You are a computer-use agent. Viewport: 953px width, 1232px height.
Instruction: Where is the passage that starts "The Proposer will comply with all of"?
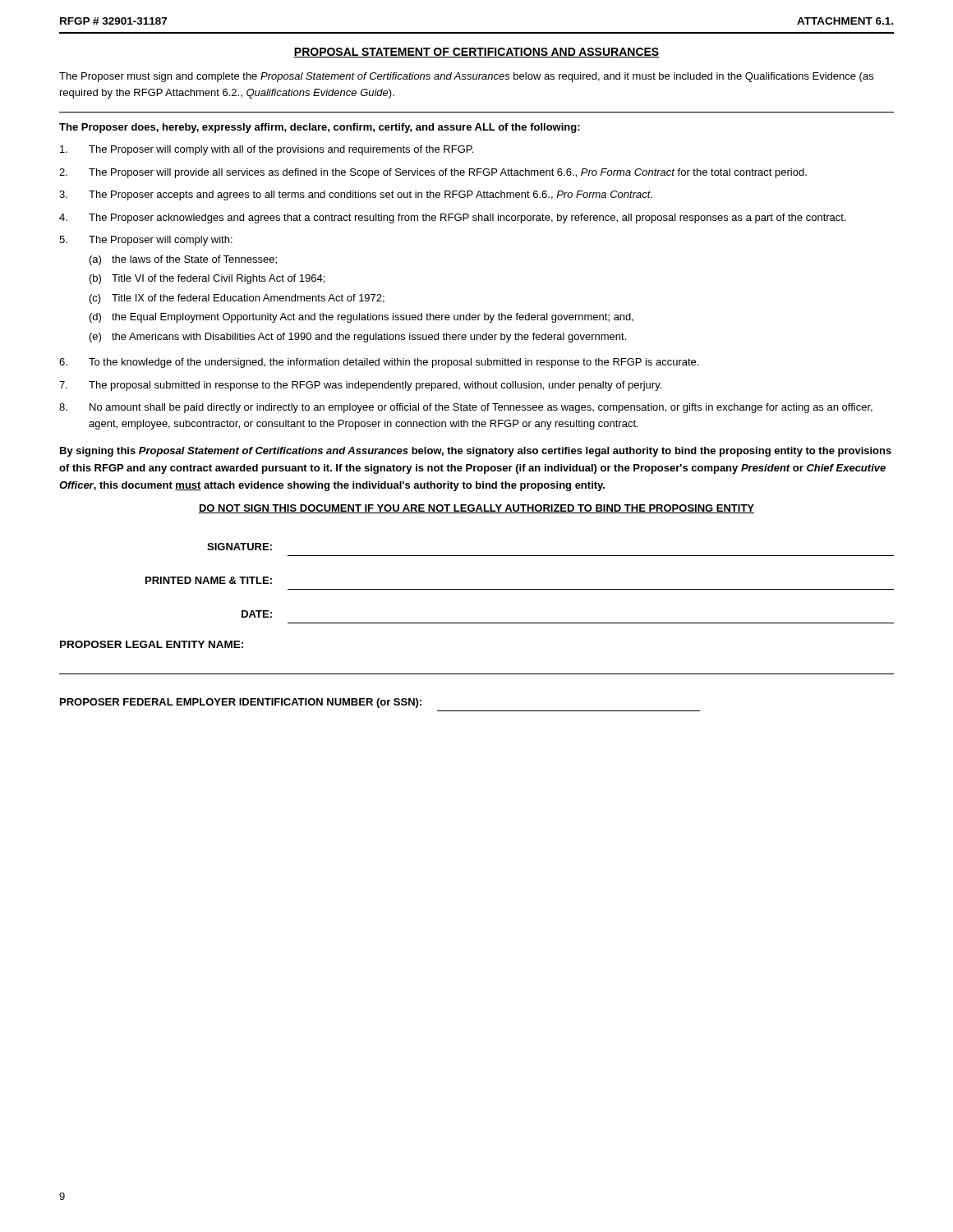476,149
